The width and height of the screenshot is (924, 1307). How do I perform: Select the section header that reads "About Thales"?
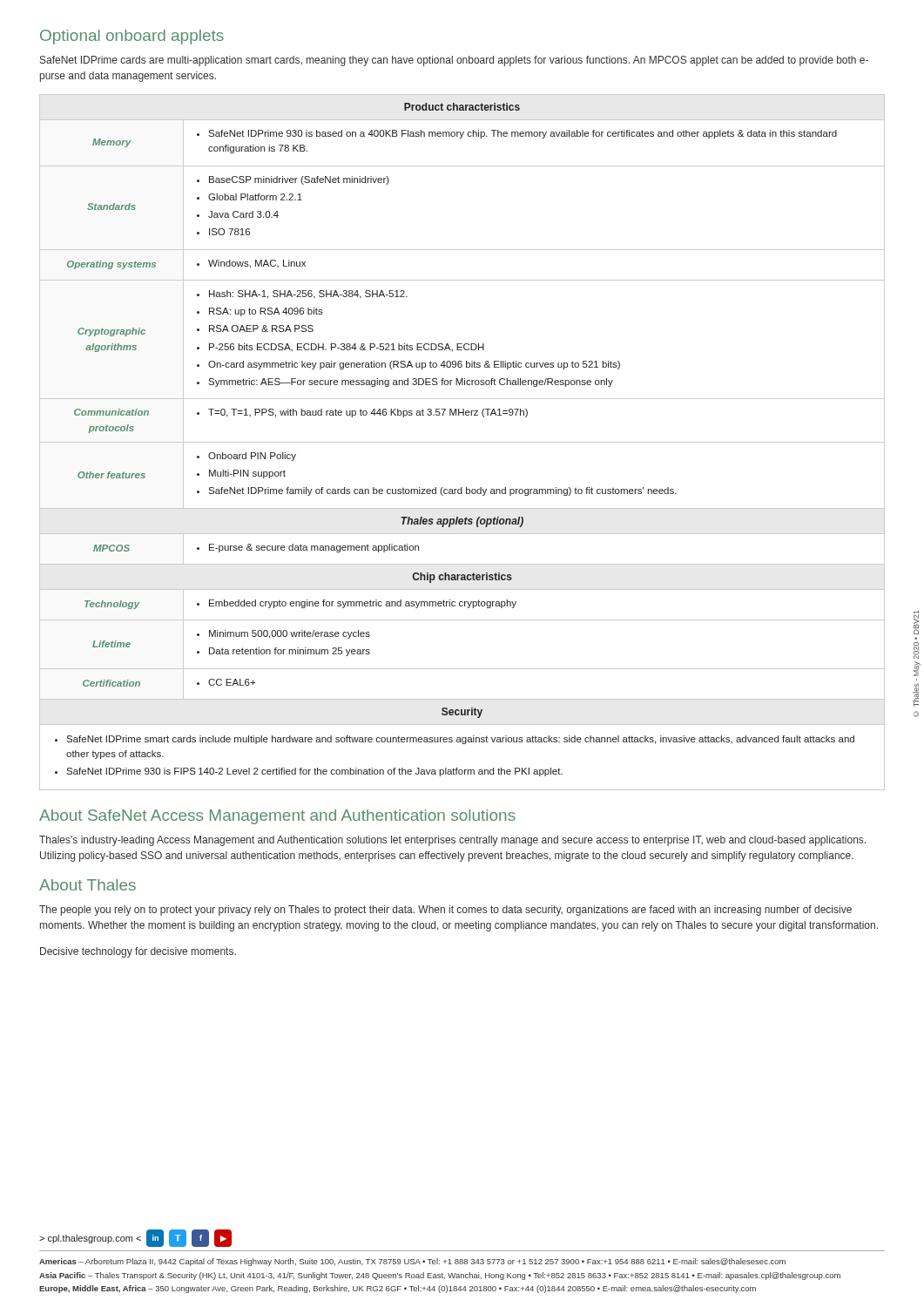click(x=88, y=885)
